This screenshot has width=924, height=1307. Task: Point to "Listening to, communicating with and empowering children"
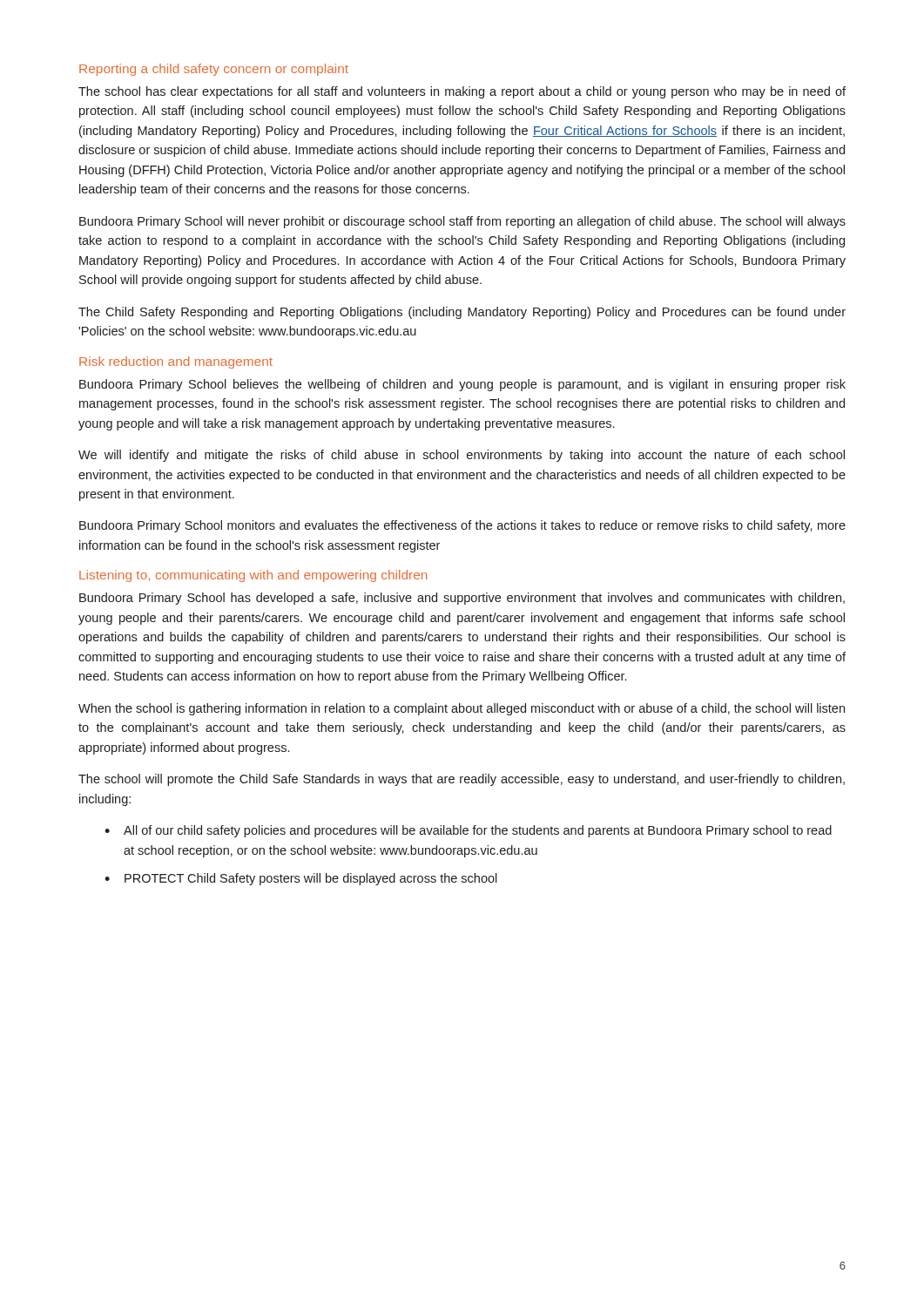point(253,576)
